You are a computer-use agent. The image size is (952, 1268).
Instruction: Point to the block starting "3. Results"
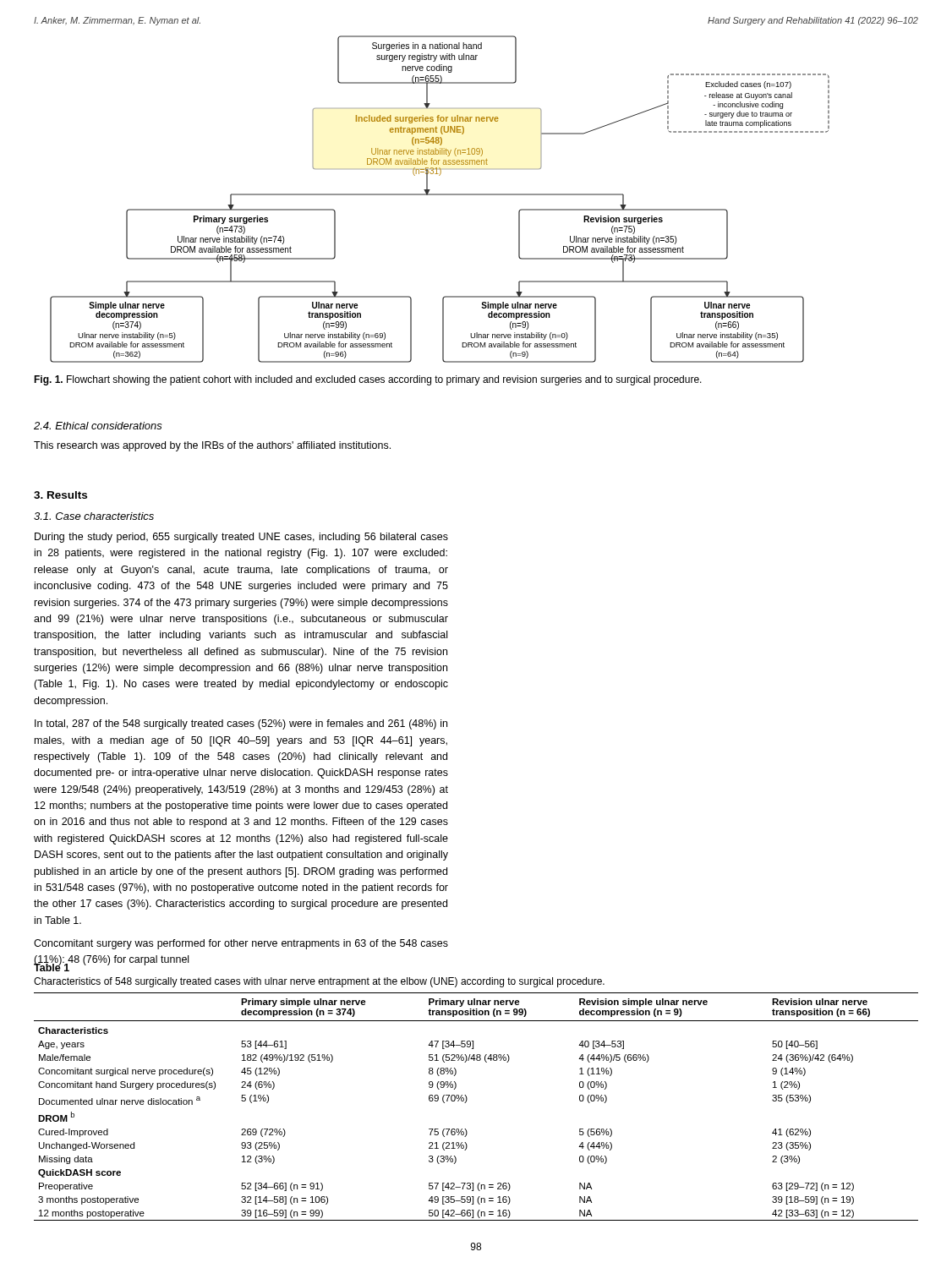61,495
